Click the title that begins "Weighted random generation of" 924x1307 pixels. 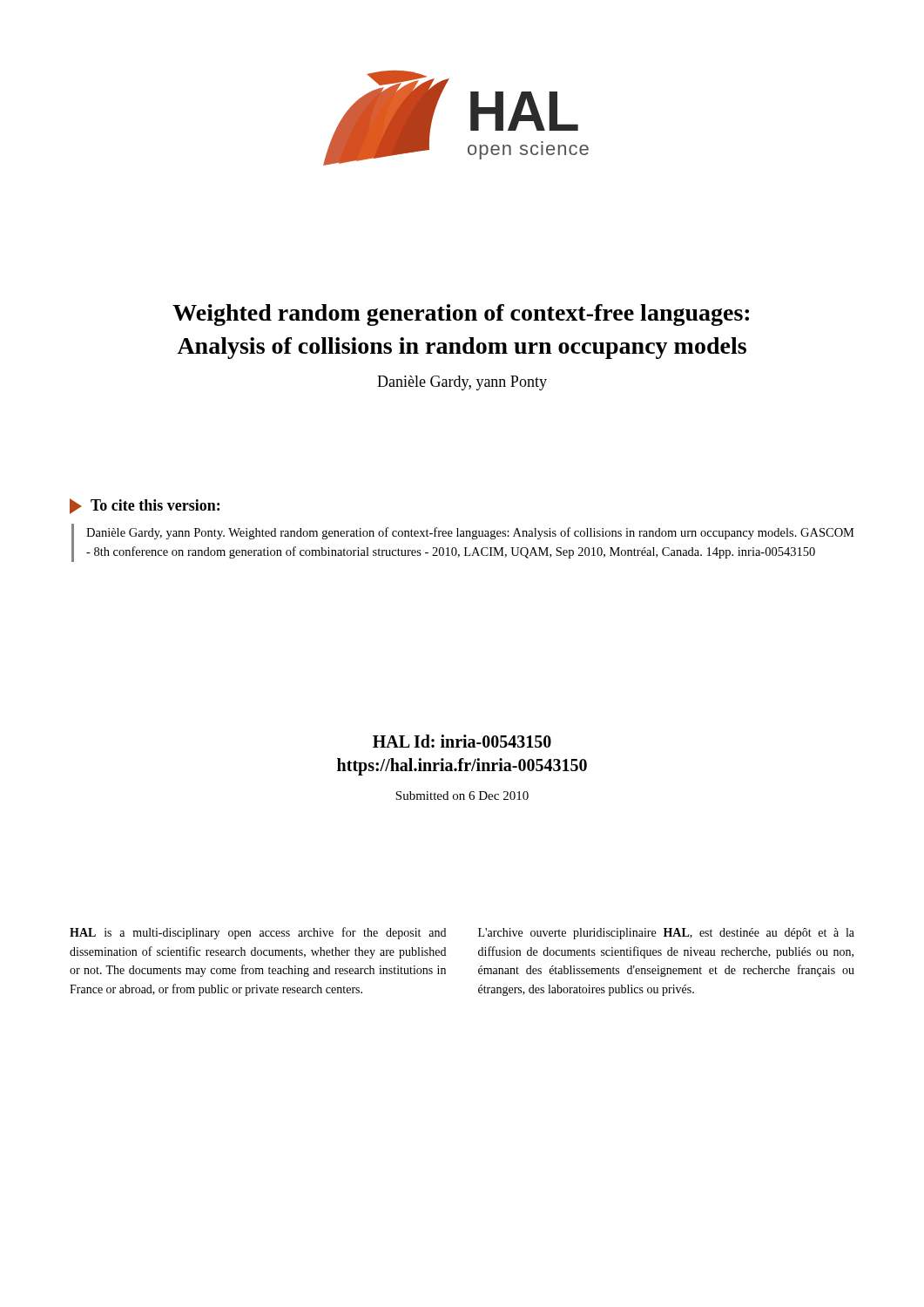point(462,344)
